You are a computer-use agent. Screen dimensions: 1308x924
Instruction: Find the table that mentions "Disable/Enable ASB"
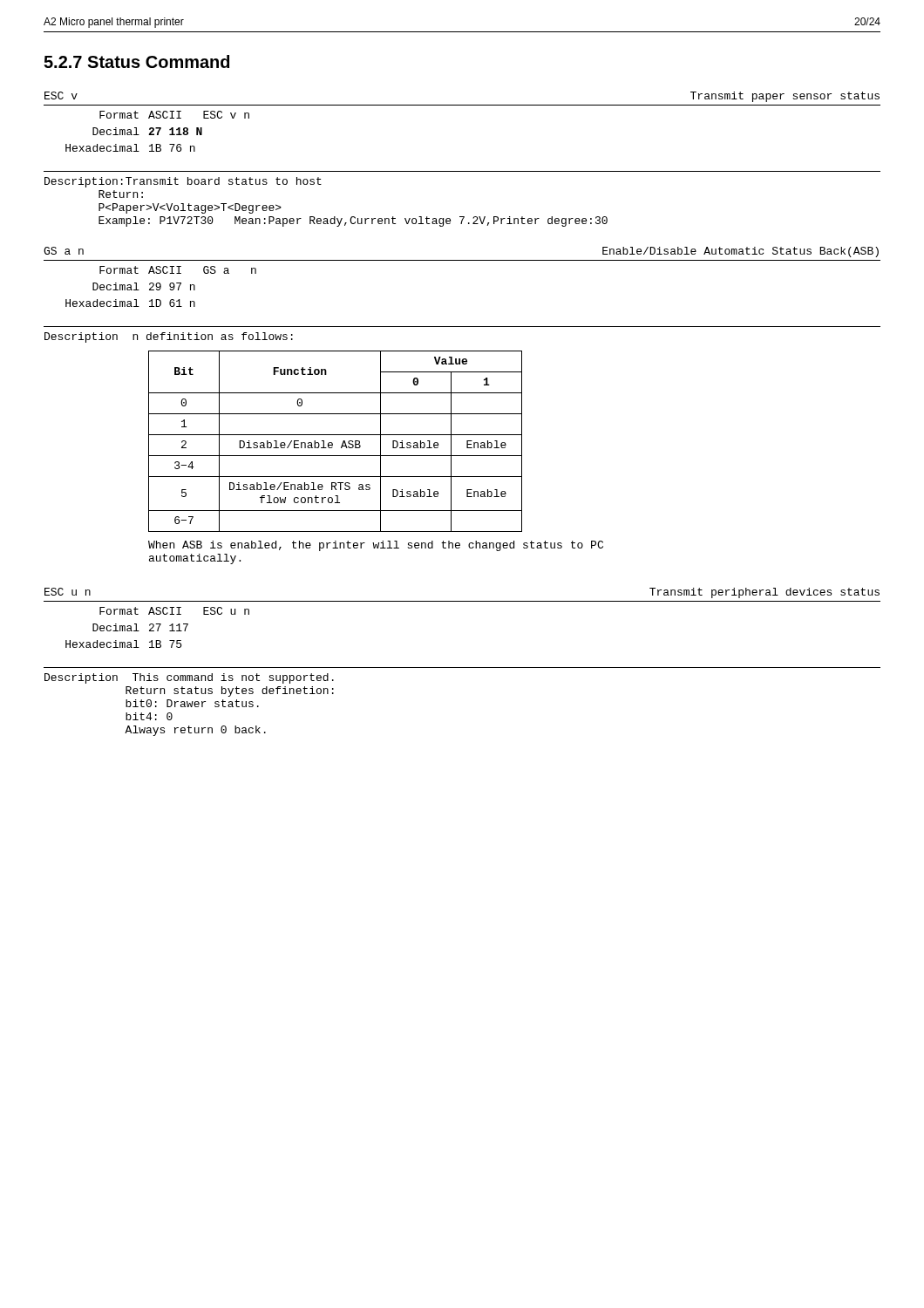[462, 441]
